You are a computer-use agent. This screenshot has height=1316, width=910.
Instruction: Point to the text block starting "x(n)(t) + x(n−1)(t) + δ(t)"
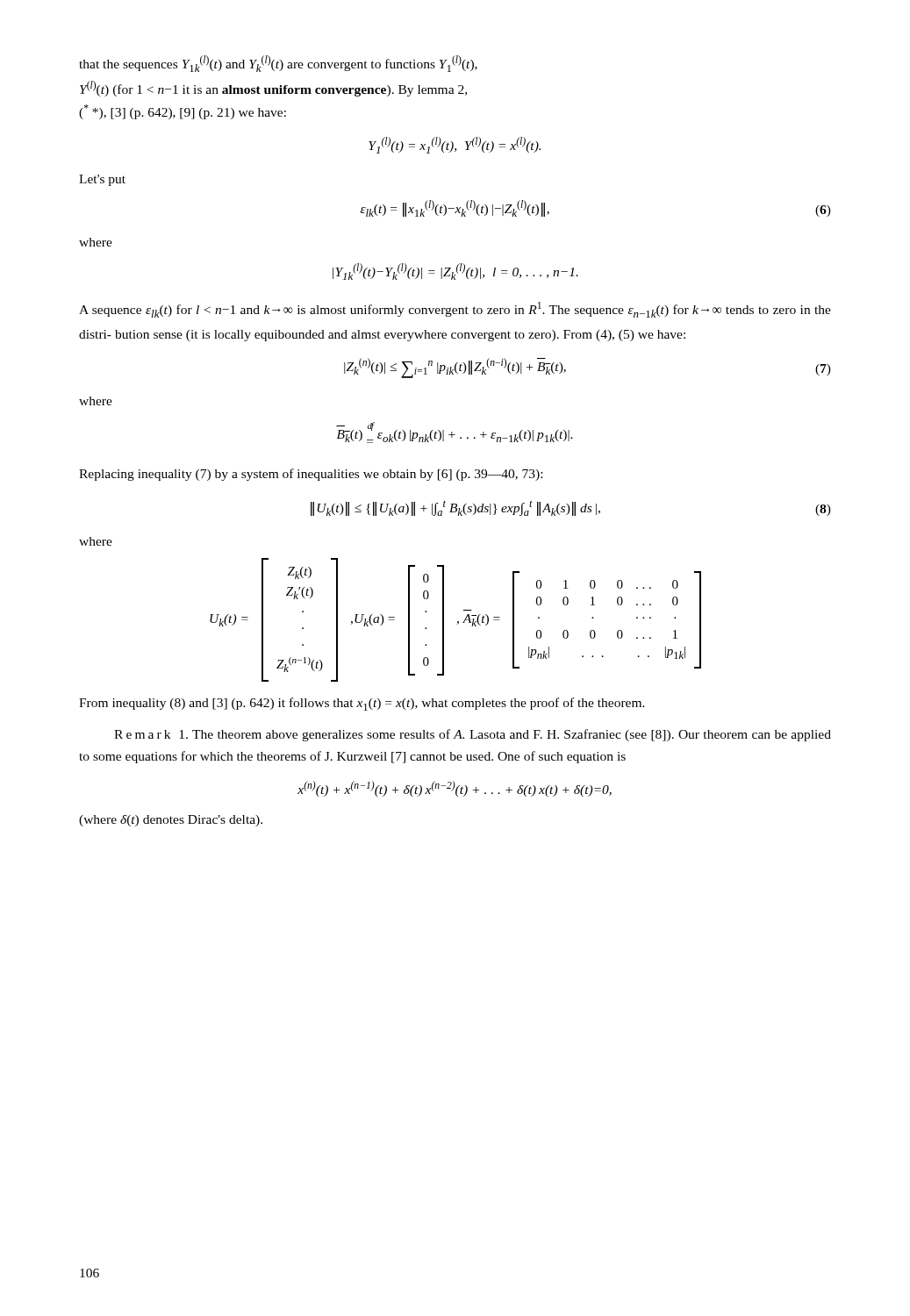(455, 788)
